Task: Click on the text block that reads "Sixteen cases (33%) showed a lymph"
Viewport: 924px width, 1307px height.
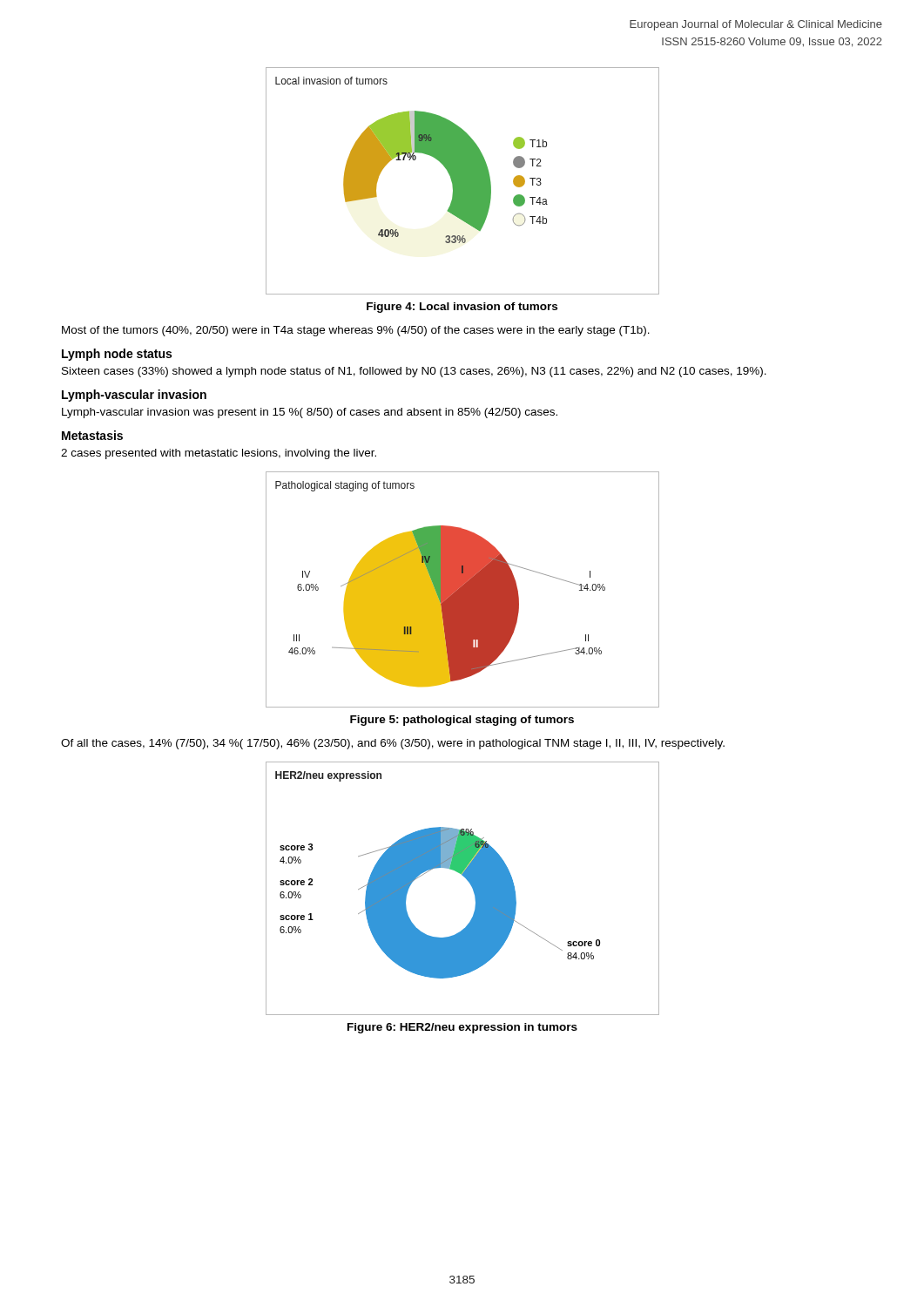Action: tap(414, 371)
